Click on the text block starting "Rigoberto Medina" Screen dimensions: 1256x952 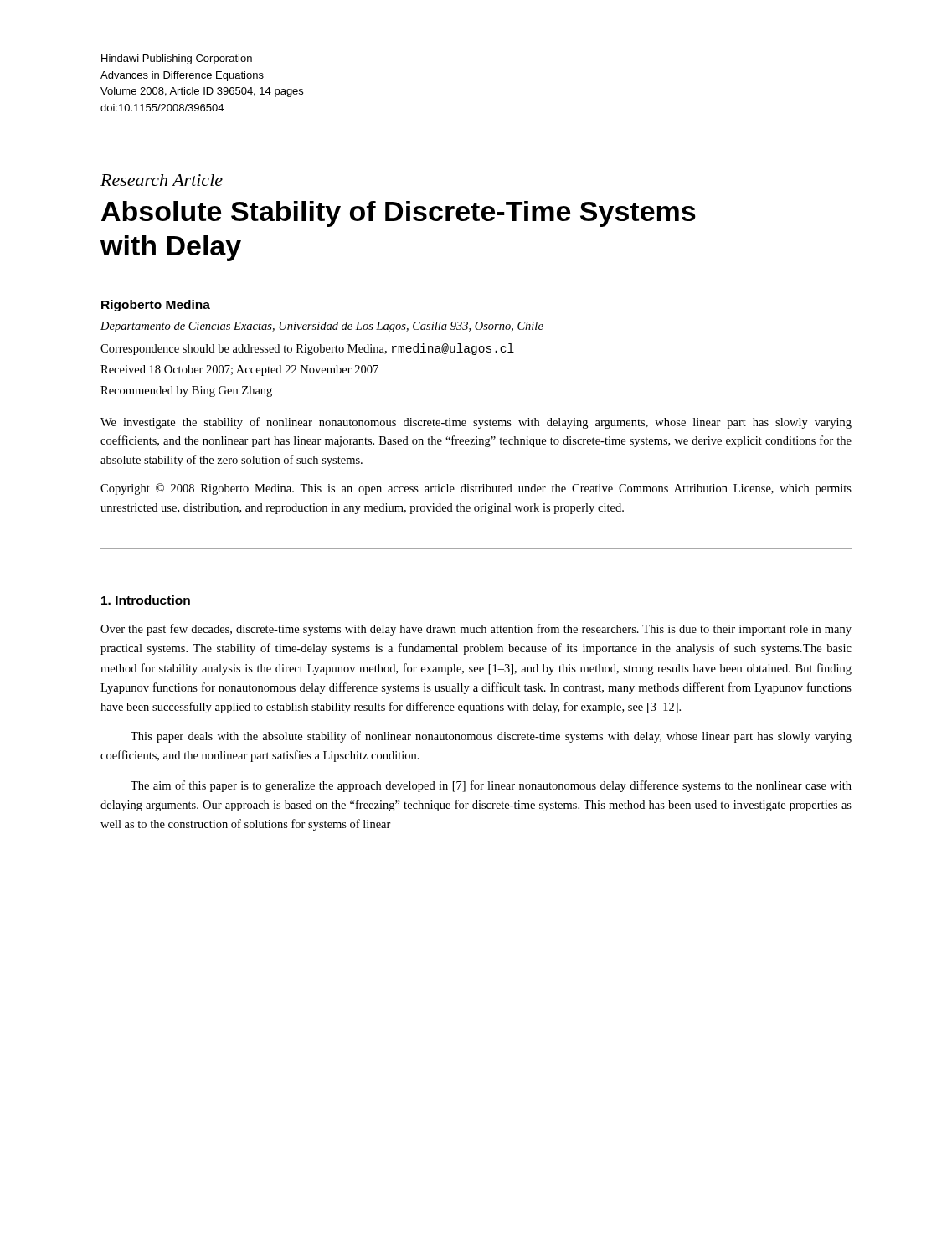155,304
